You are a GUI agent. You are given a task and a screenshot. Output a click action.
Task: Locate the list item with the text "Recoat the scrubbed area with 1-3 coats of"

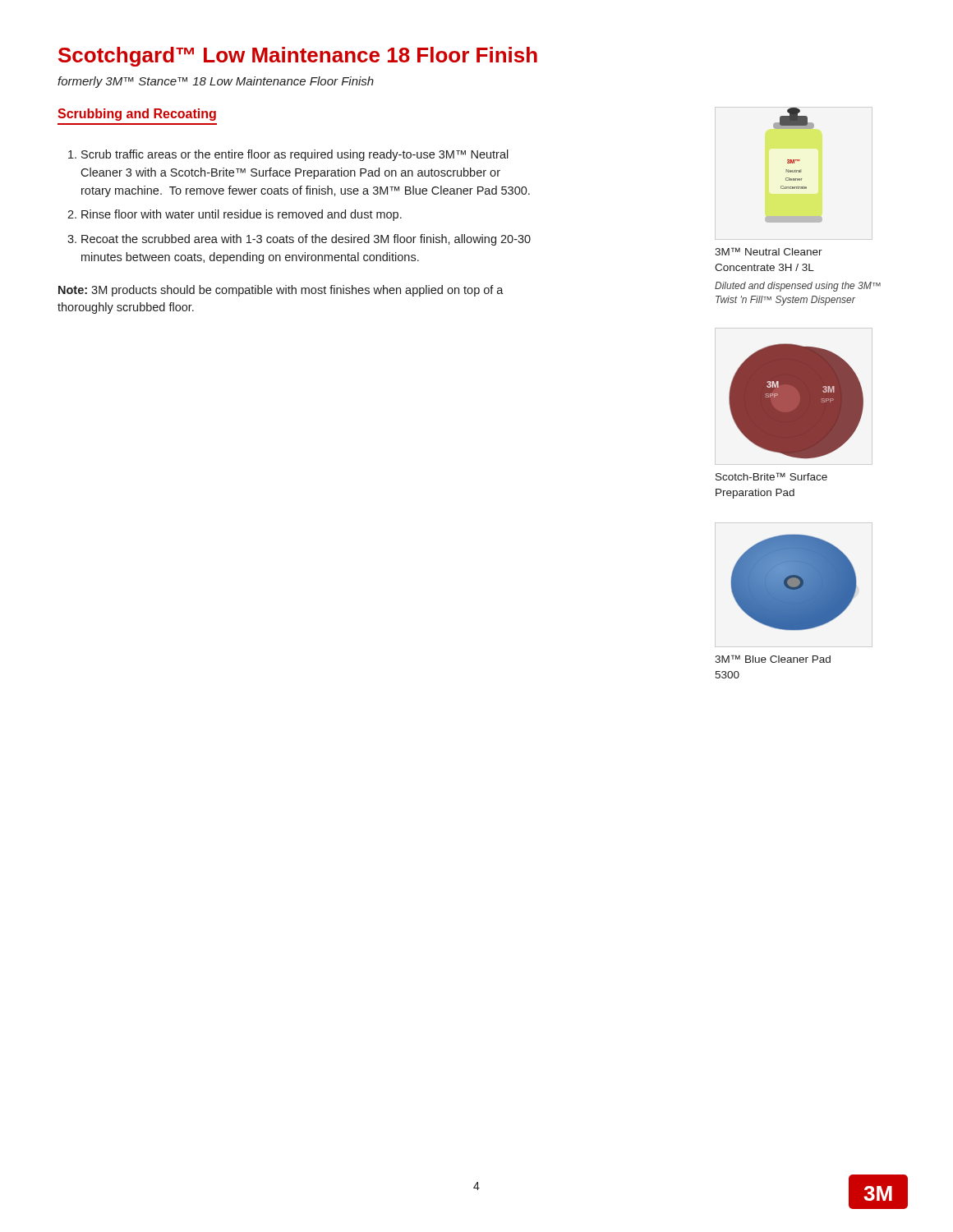pyautogui.click(x=306, y=248)
